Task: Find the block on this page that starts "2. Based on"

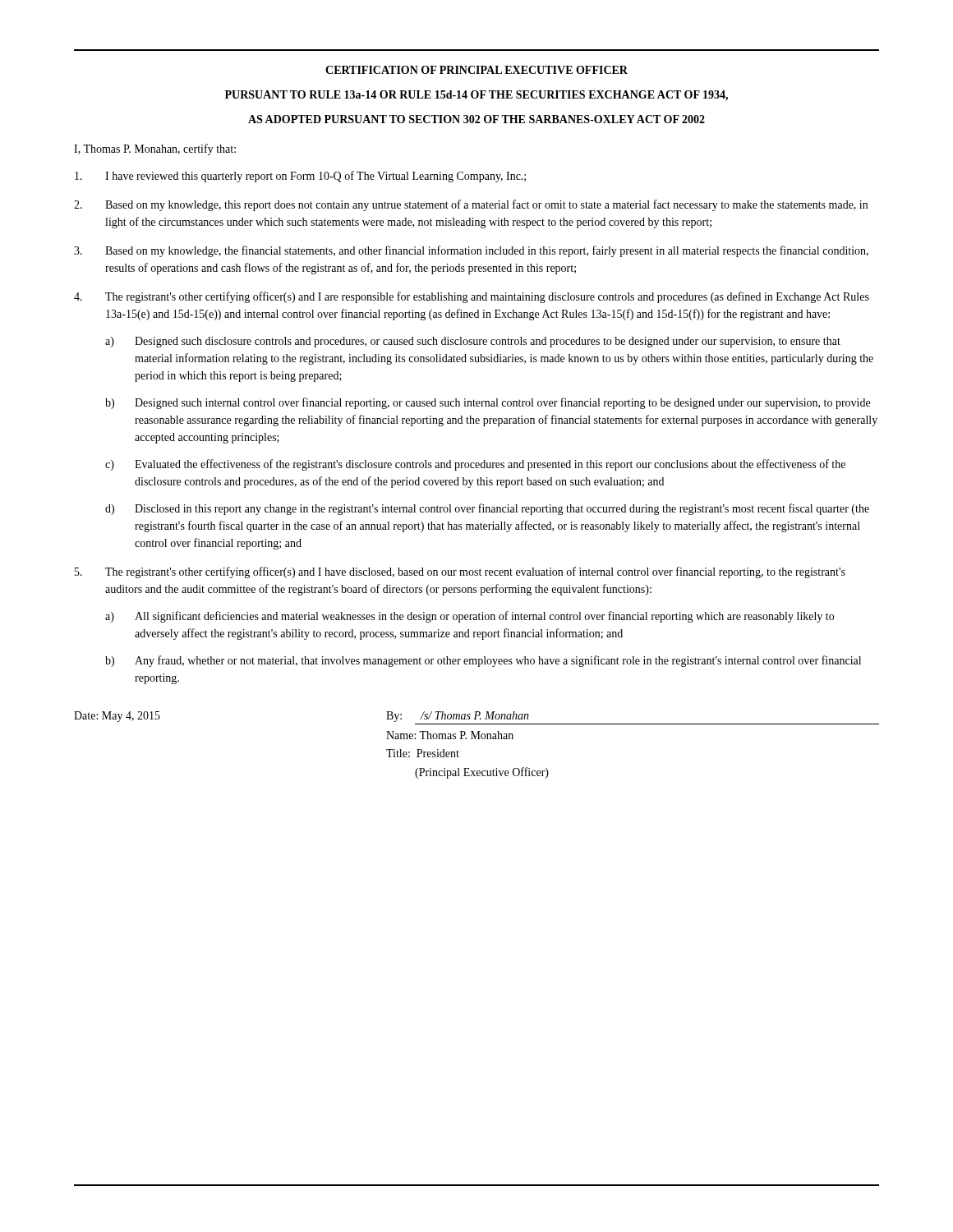Action: pyautogui.click(x=476, y=214)
